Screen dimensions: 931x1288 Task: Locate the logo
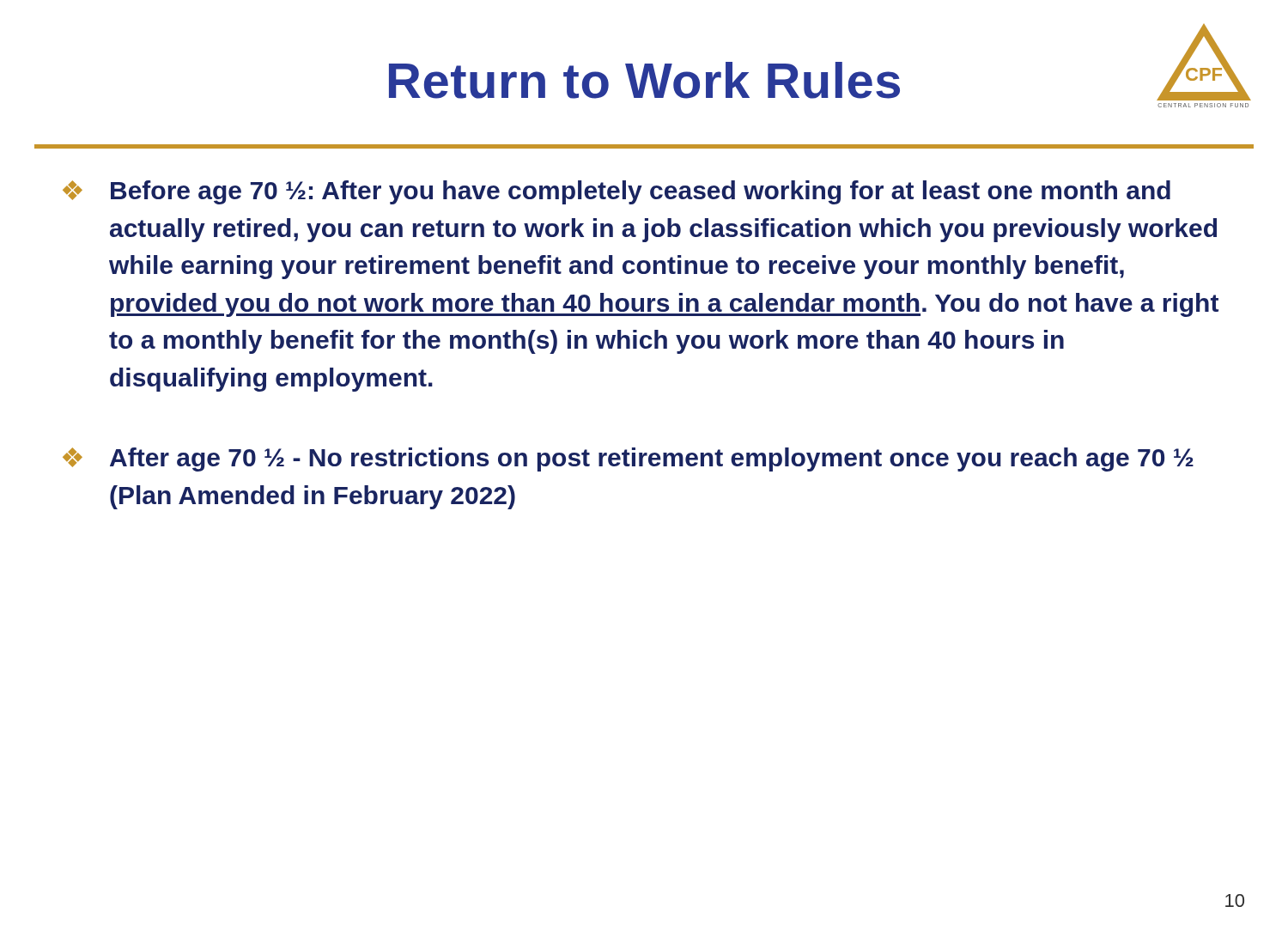pyautogui.click(x=1204, y=66)
